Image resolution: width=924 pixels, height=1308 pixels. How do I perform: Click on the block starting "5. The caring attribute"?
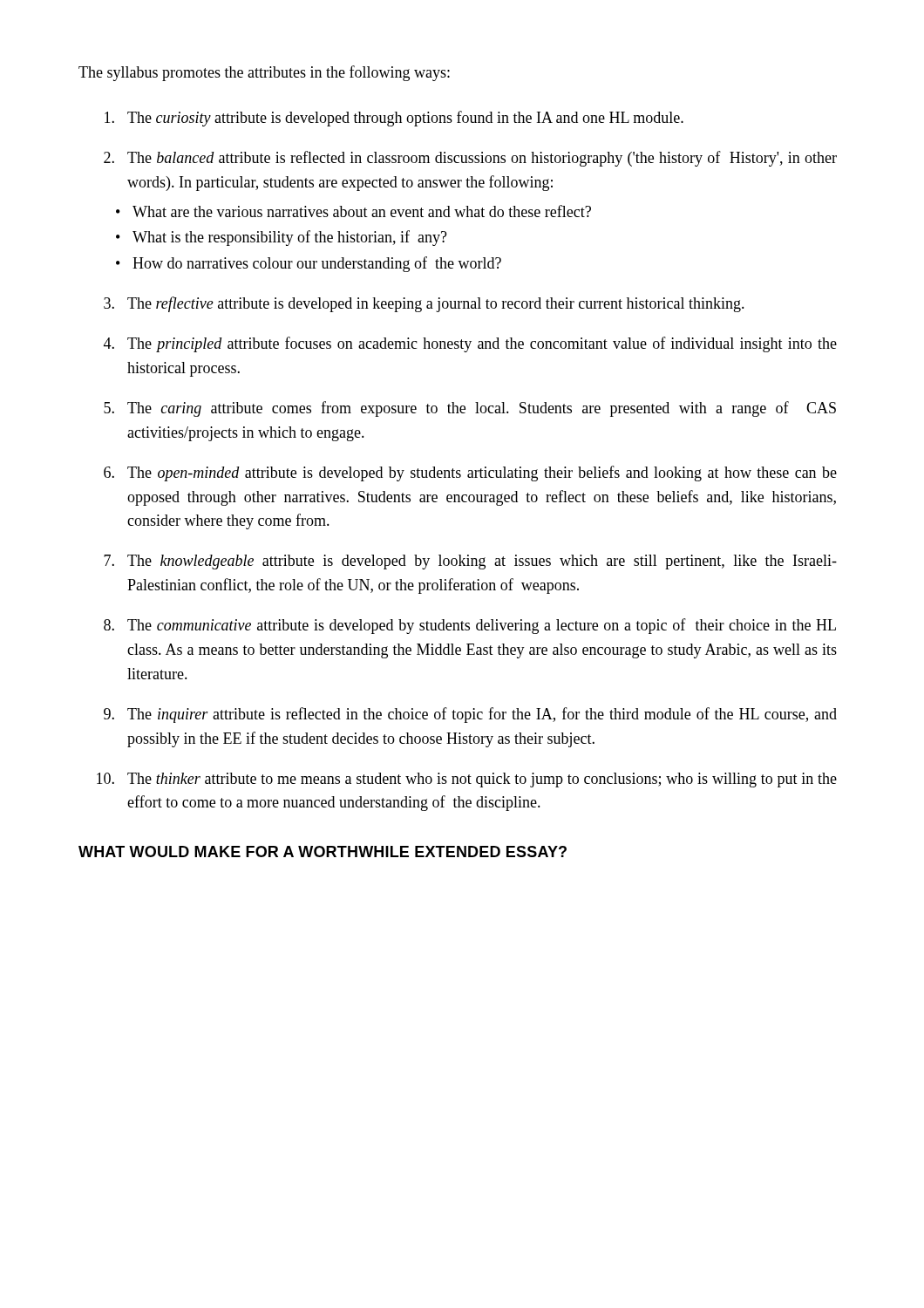pos(458,421)
